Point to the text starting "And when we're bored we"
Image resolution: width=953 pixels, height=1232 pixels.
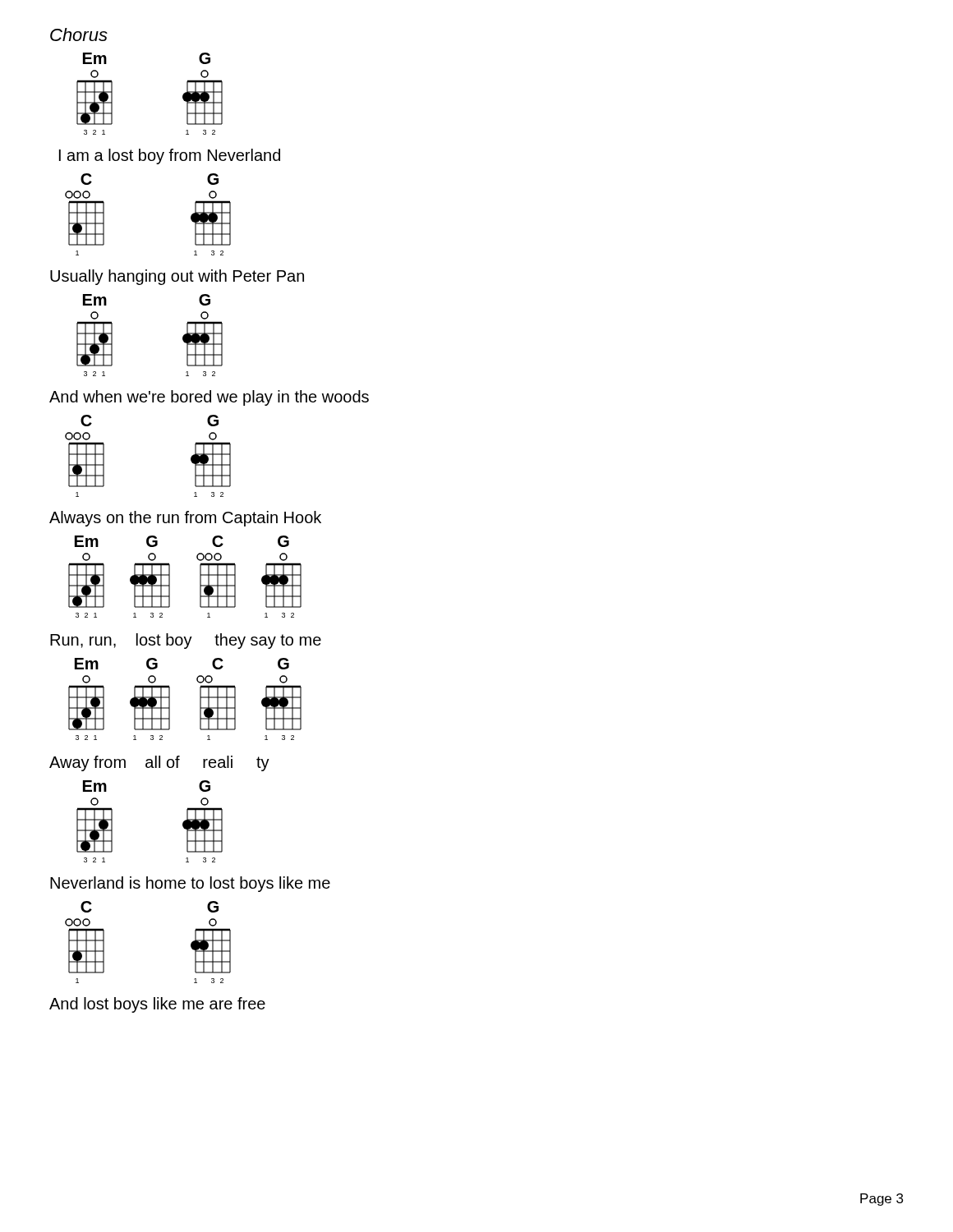(x=209, y=397)
